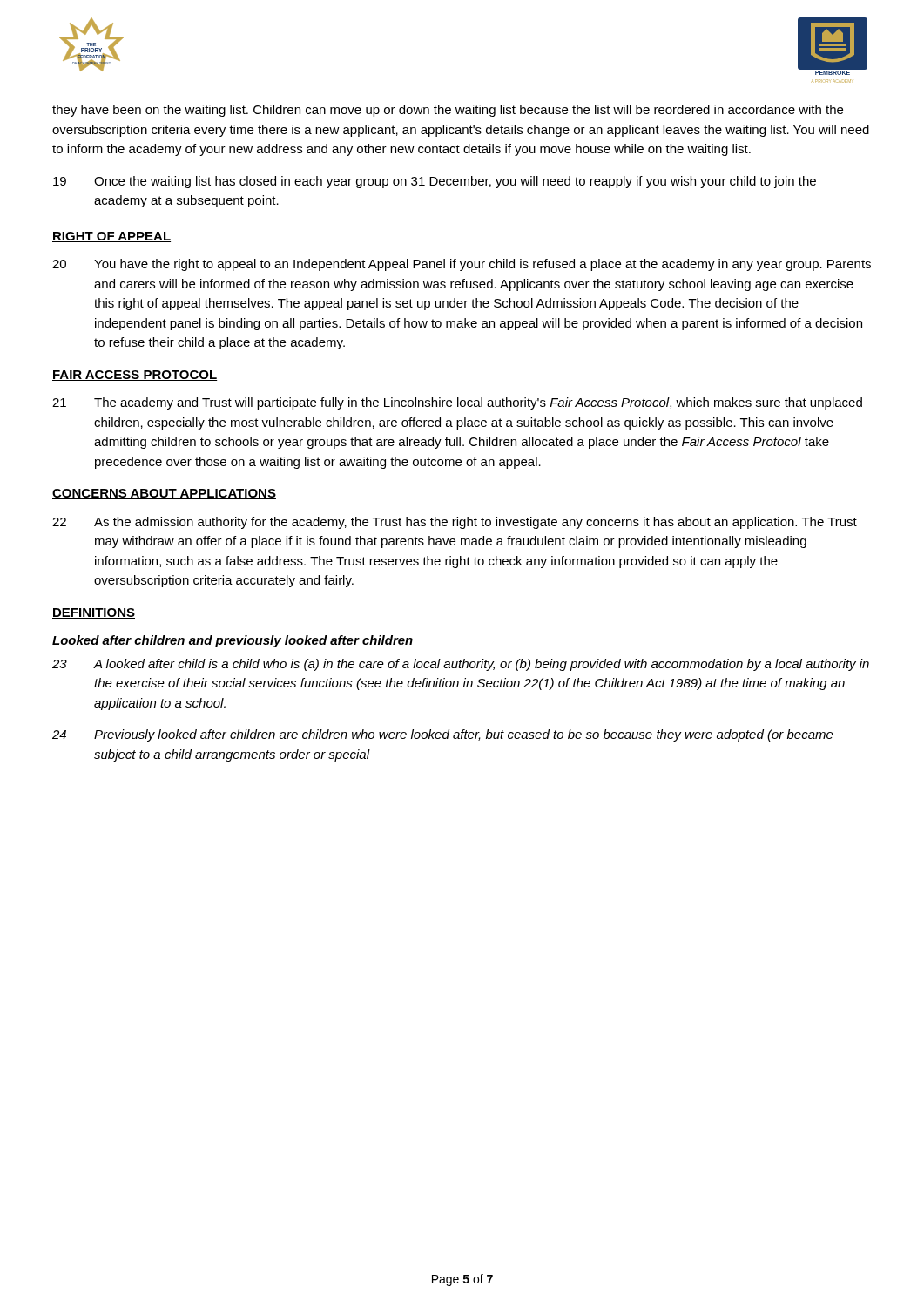This screenshot has height=1307, width=924.
Task: Point to the text block starting "20 You have the right to appeal to"
Action: [x=462, y=303]
